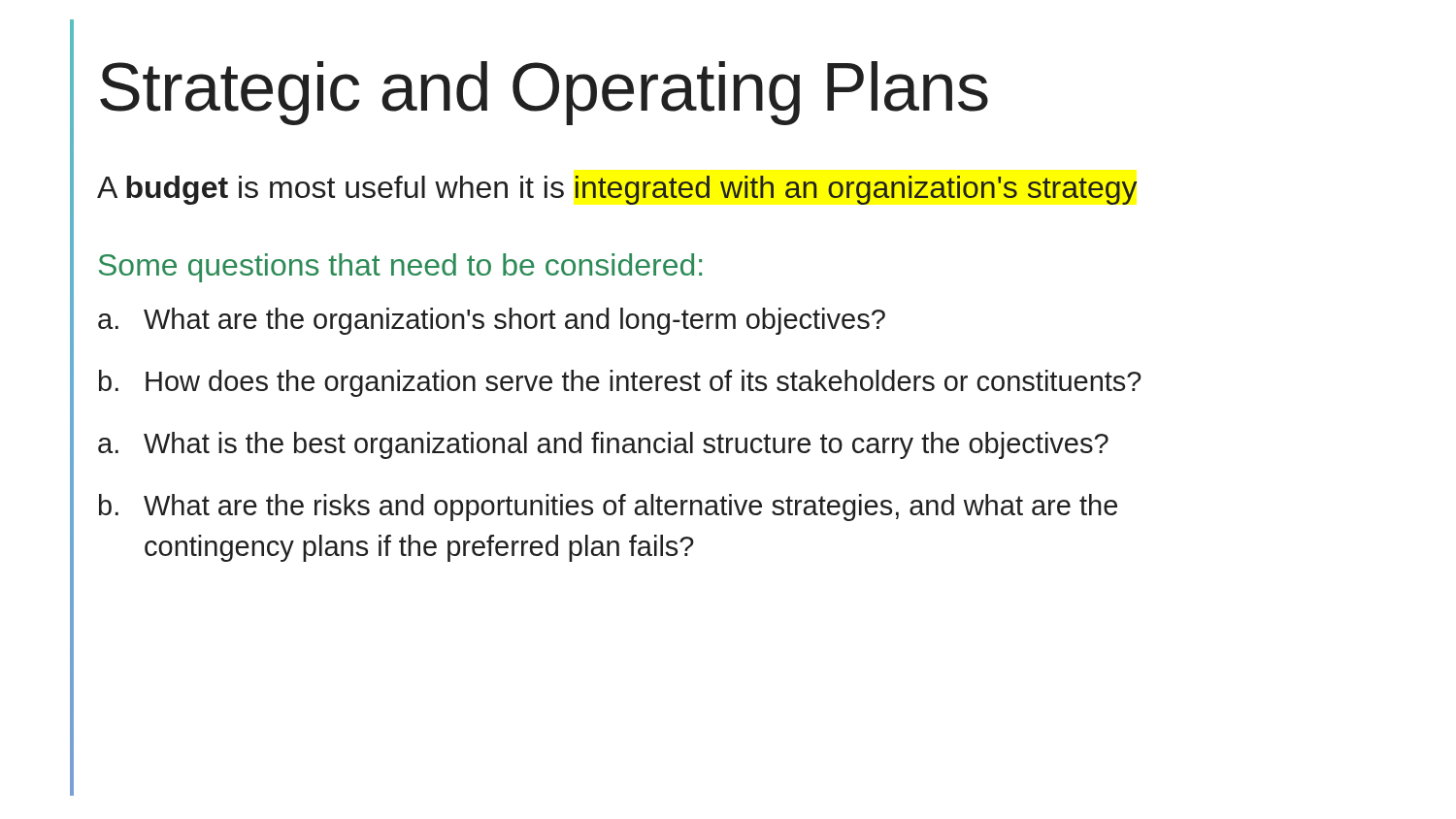This screenshot has width=1456, height=819.
Task: Click the passage that begins "Some questions that"
Action: tap(401, 265)
